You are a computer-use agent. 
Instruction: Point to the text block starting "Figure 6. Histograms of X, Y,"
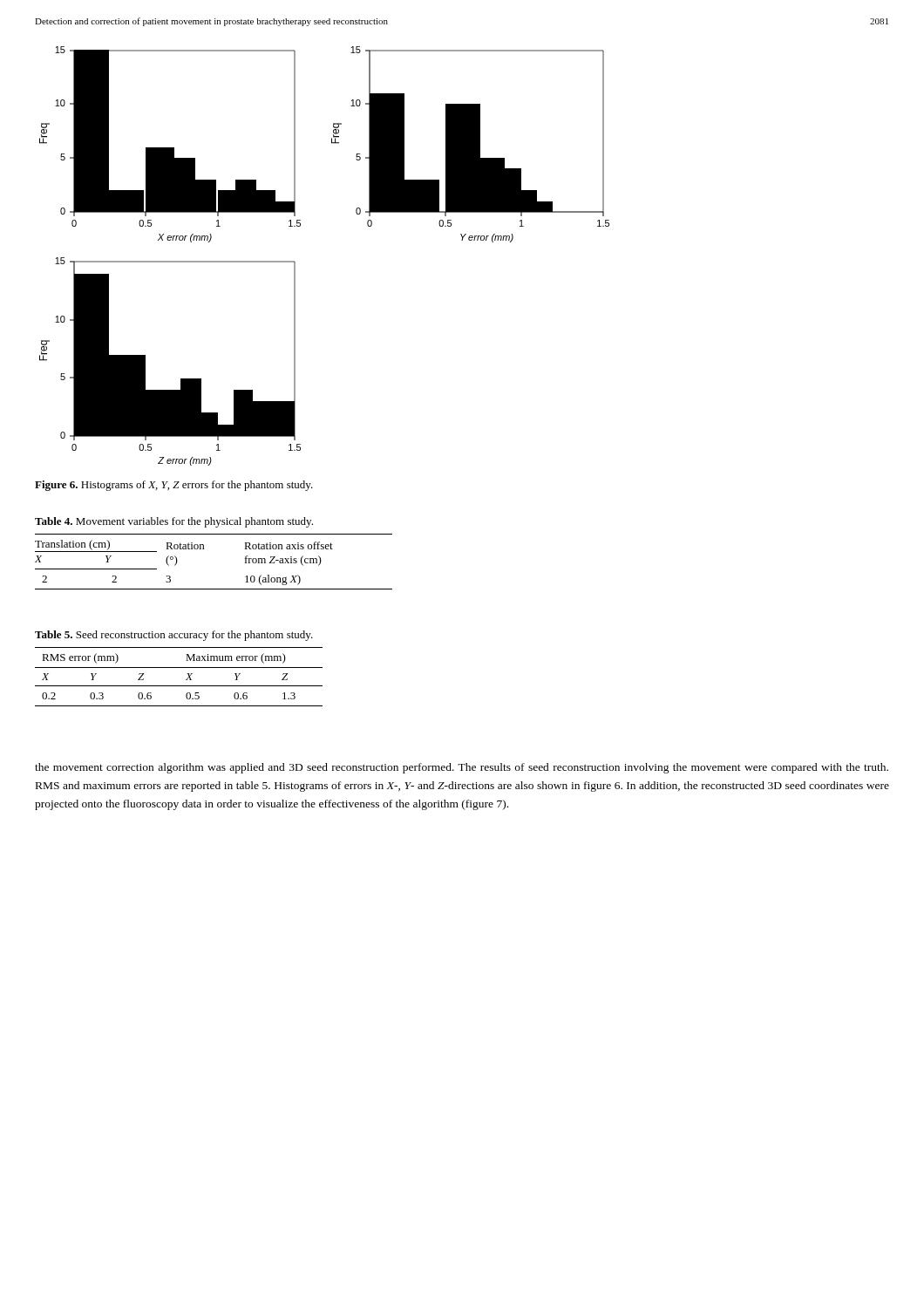coord(174,484)
